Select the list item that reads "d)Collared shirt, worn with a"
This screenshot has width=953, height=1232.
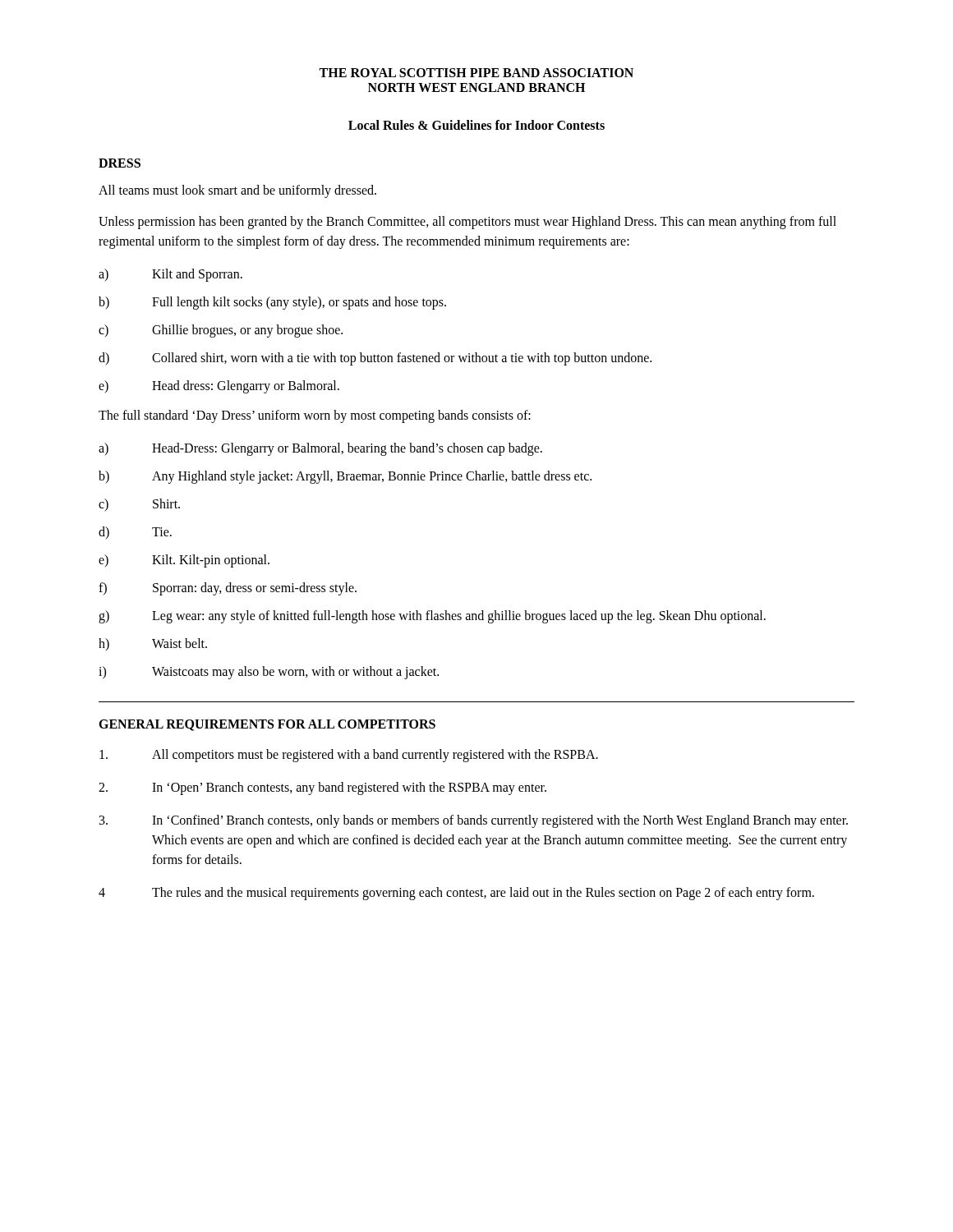[476, 358]
